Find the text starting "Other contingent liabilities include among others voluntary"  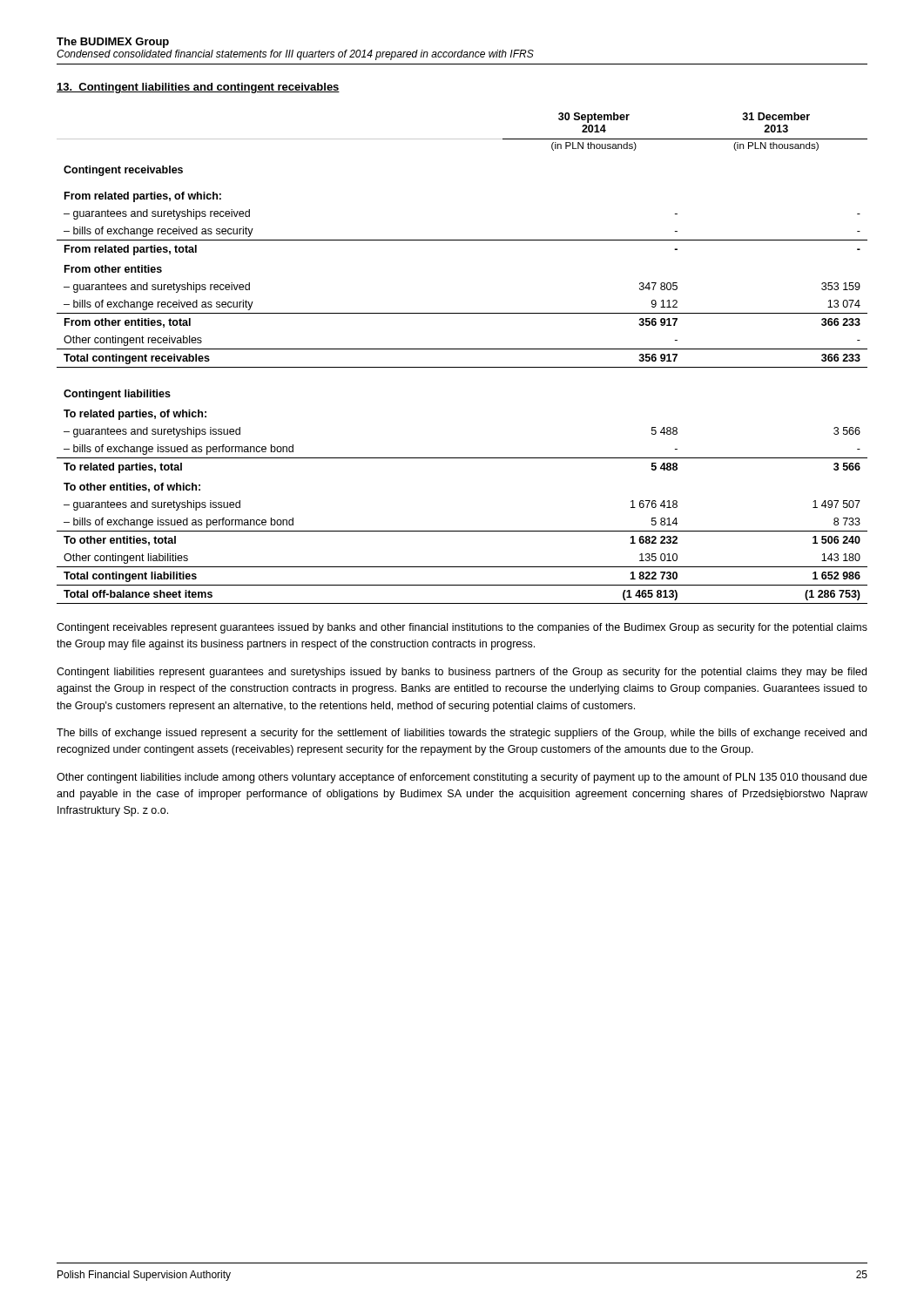point(462,794)
